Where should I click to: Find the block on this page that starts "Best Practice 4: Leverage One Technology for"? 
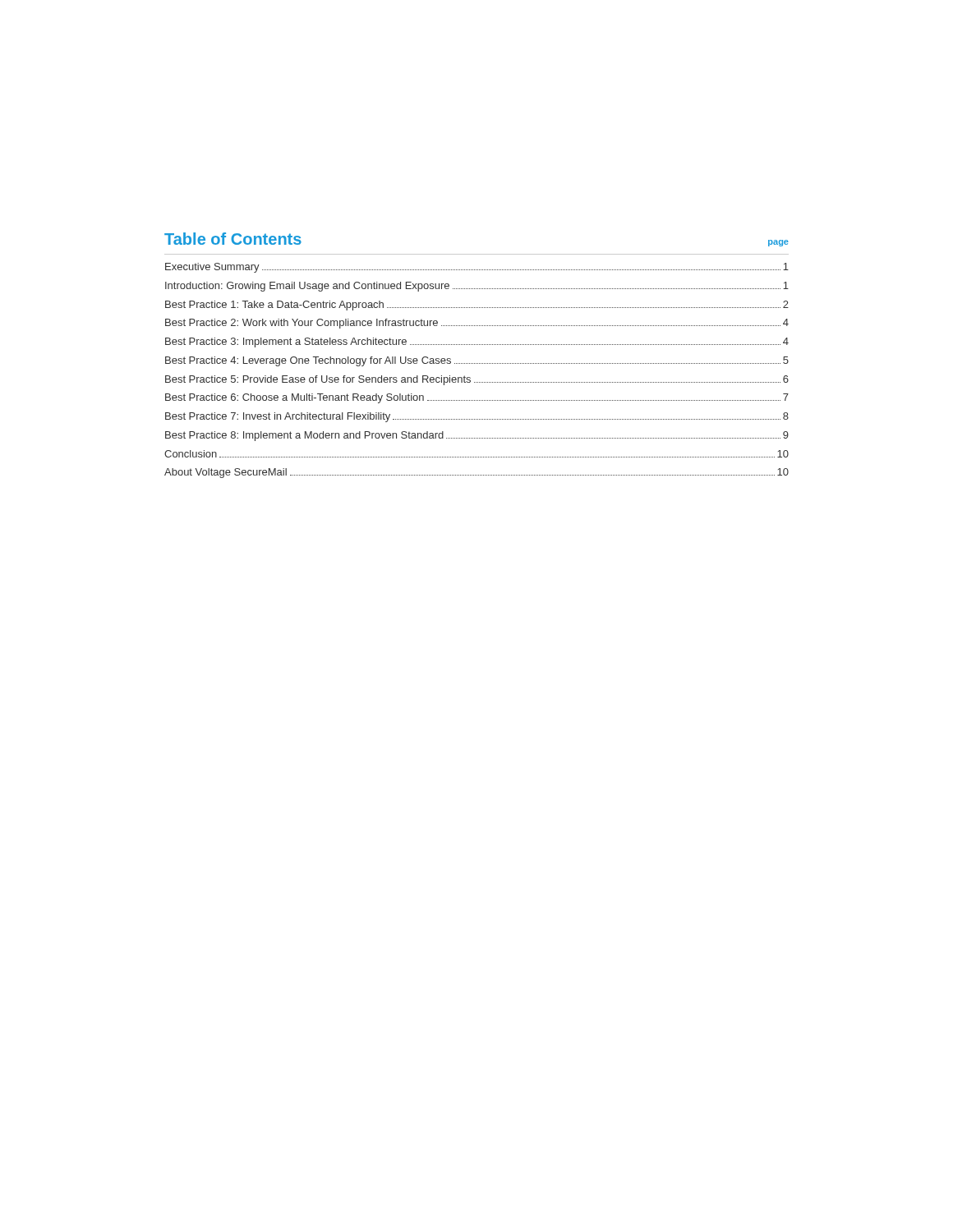[476, 361]
